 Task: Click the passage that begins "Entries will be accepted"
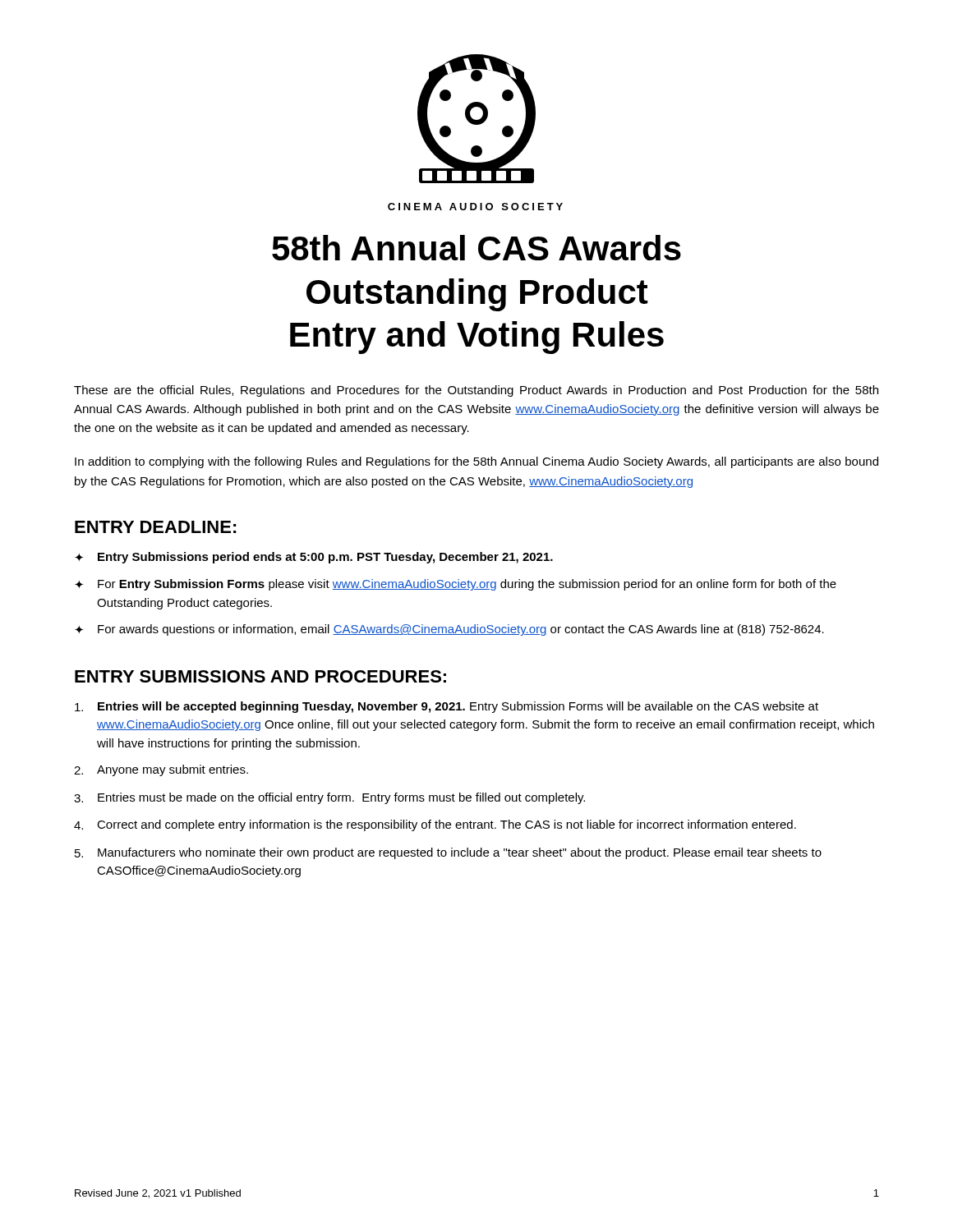pyautogui.click(x=476, y=725)
